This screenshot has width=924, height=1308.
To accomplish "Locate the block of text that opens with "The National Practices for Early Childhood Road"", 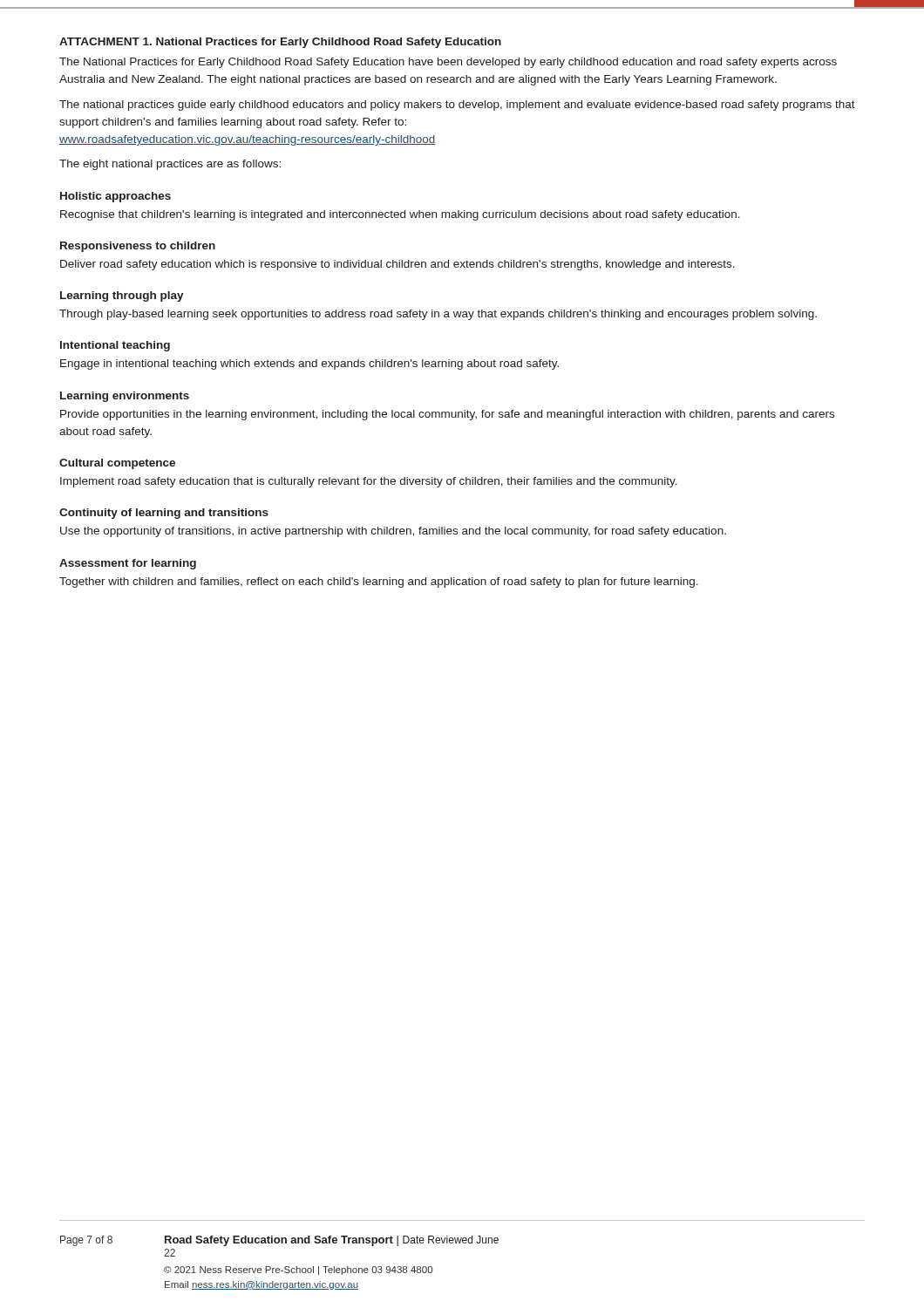I will pyautogui.click(x=448, y=70).
